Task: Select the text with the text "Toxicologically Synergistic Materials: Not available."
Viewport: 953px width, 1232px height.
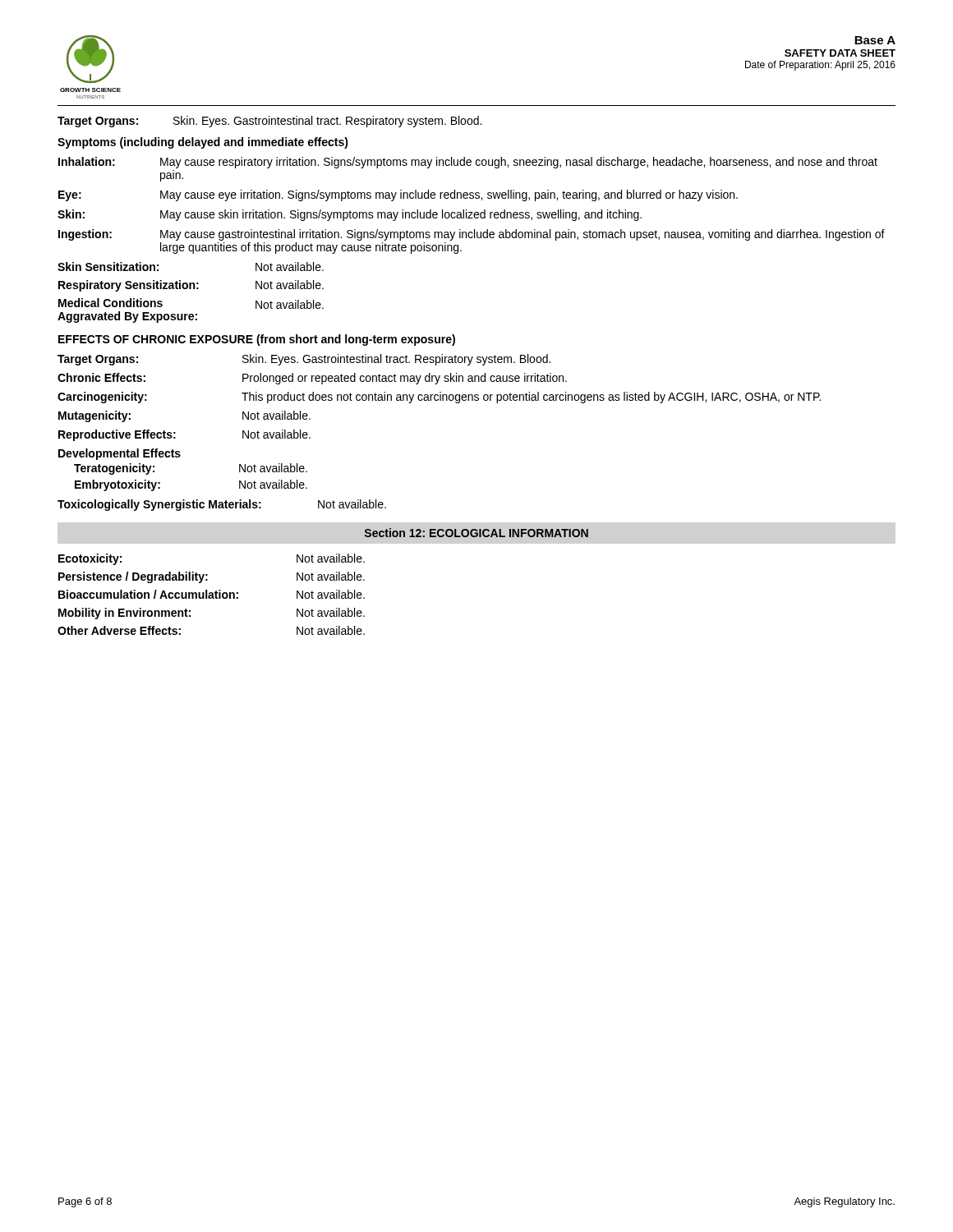Action: pyautogui.click(x=222, y=504)
